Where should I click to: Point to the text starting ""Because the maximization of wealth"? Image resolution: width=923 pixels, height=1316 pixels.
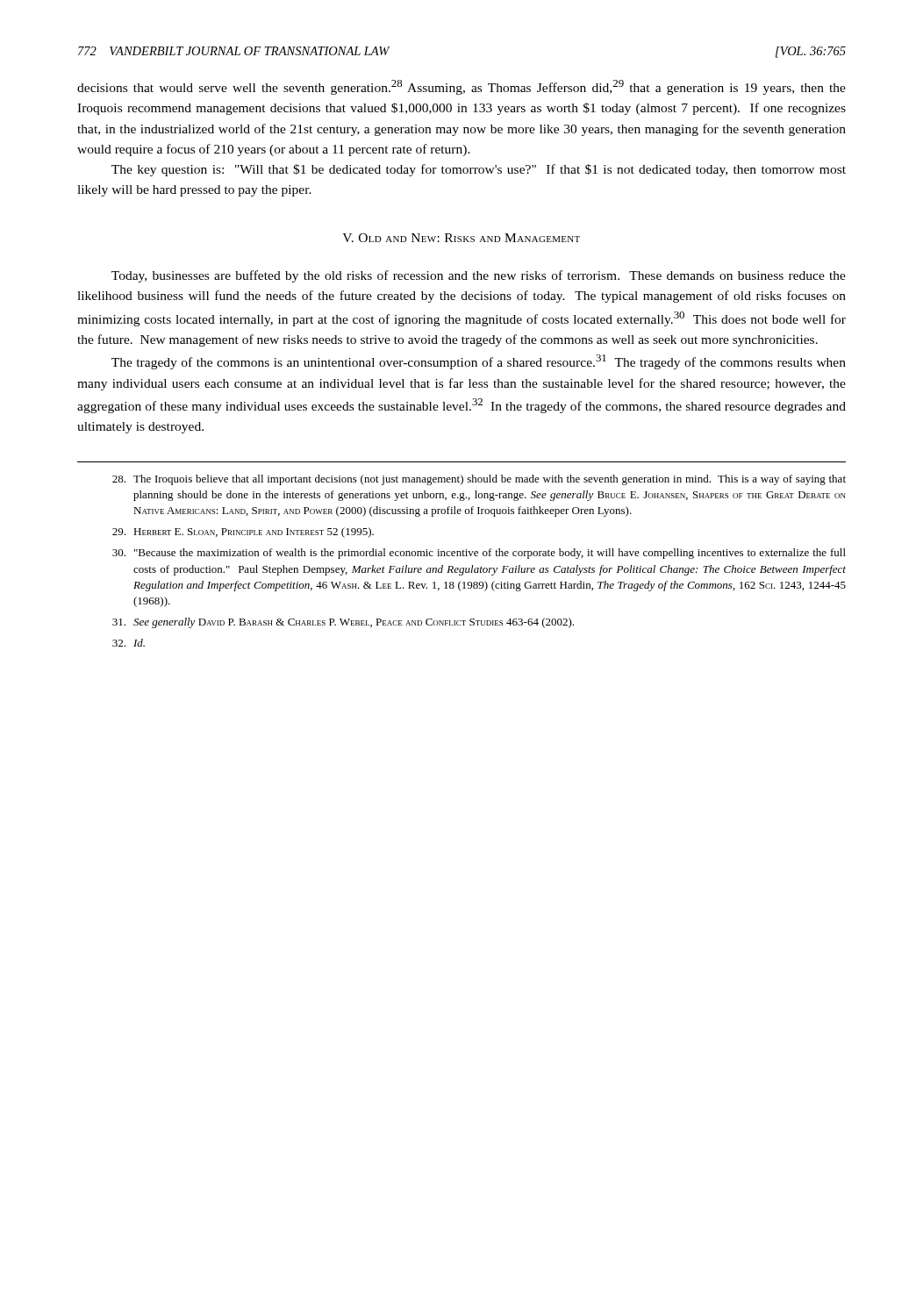point(462,577)
